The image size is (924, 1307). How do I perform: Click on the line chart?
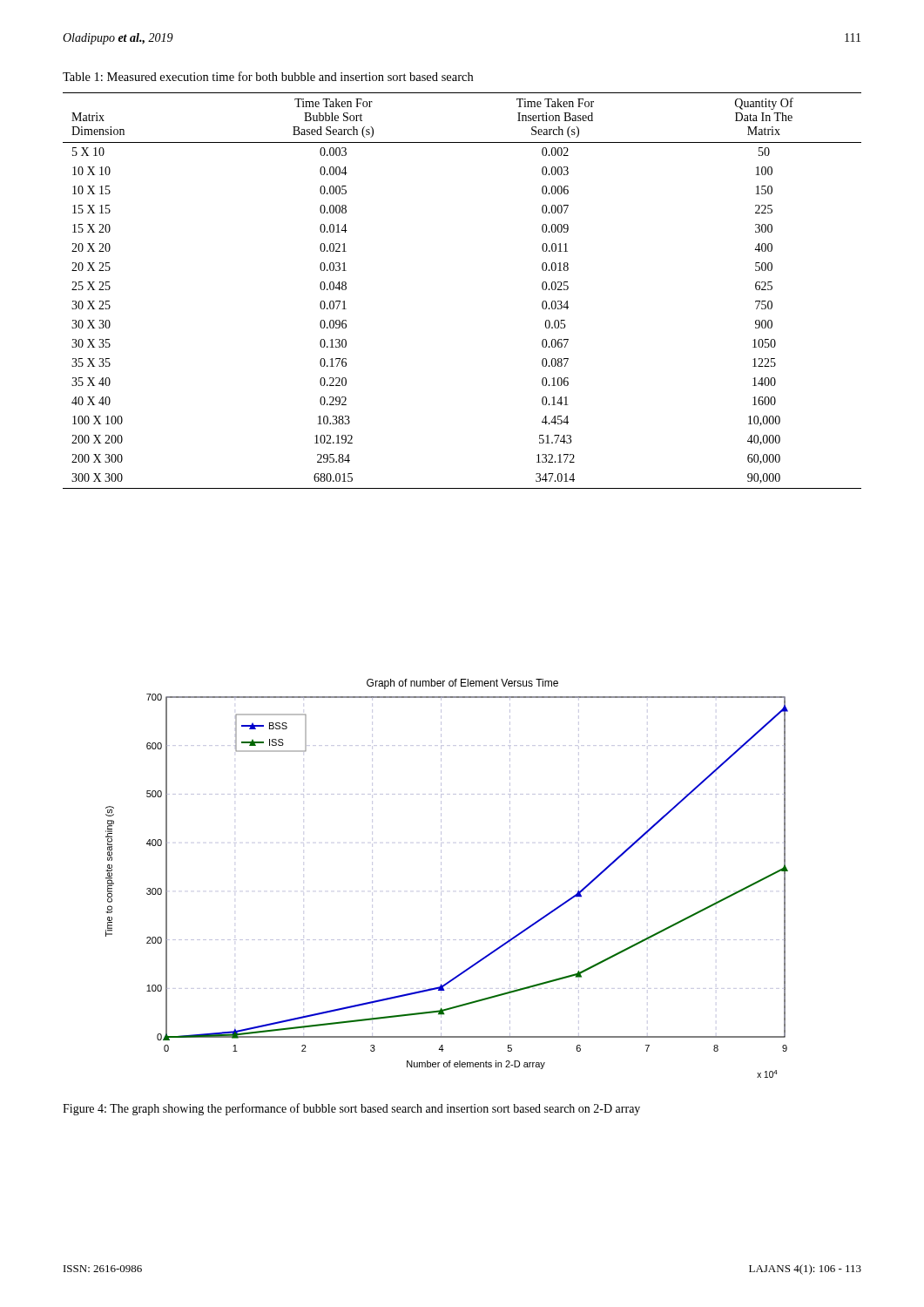(462, 880)
